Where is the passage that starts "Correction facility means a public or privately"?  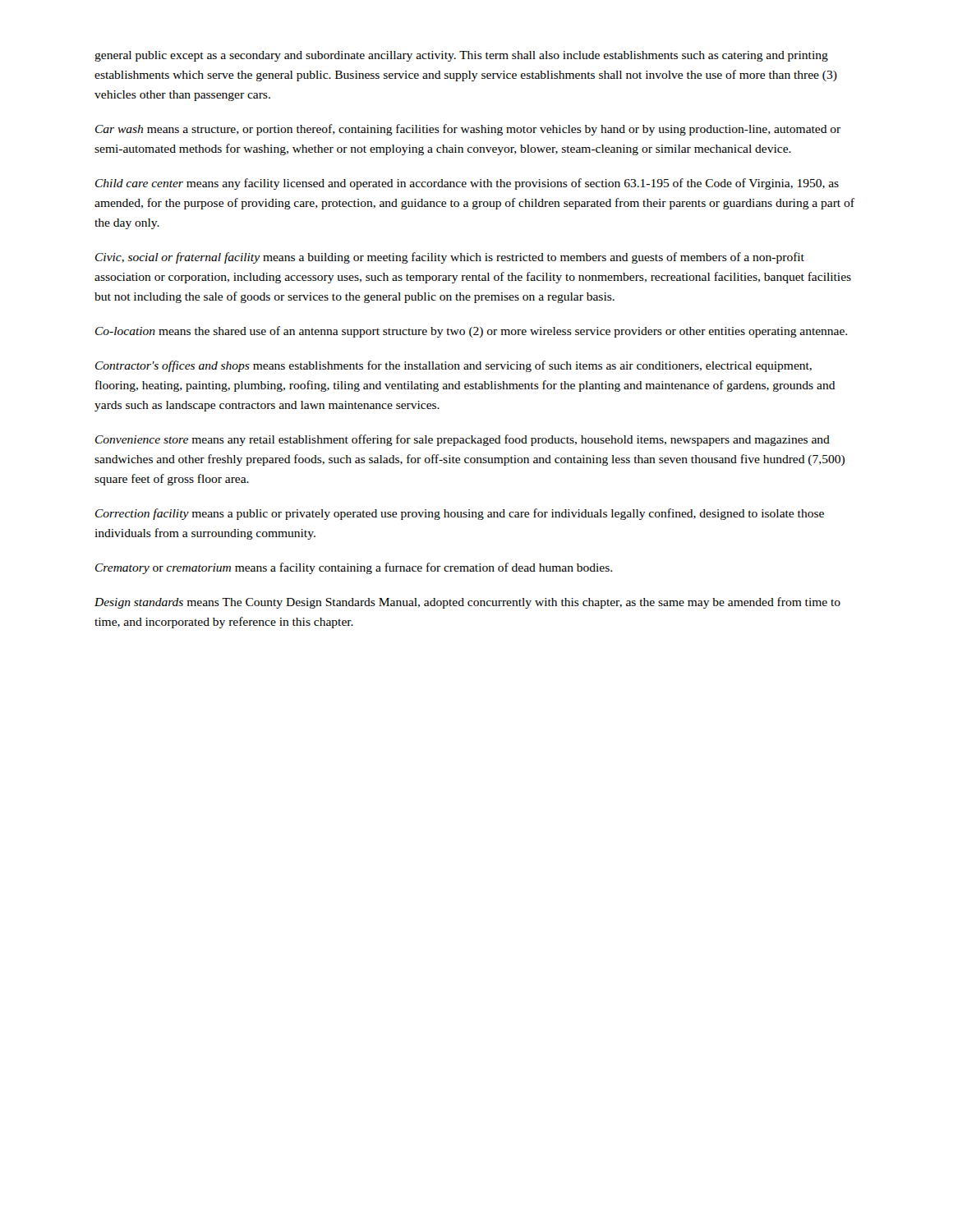click(x=459, y=523)
